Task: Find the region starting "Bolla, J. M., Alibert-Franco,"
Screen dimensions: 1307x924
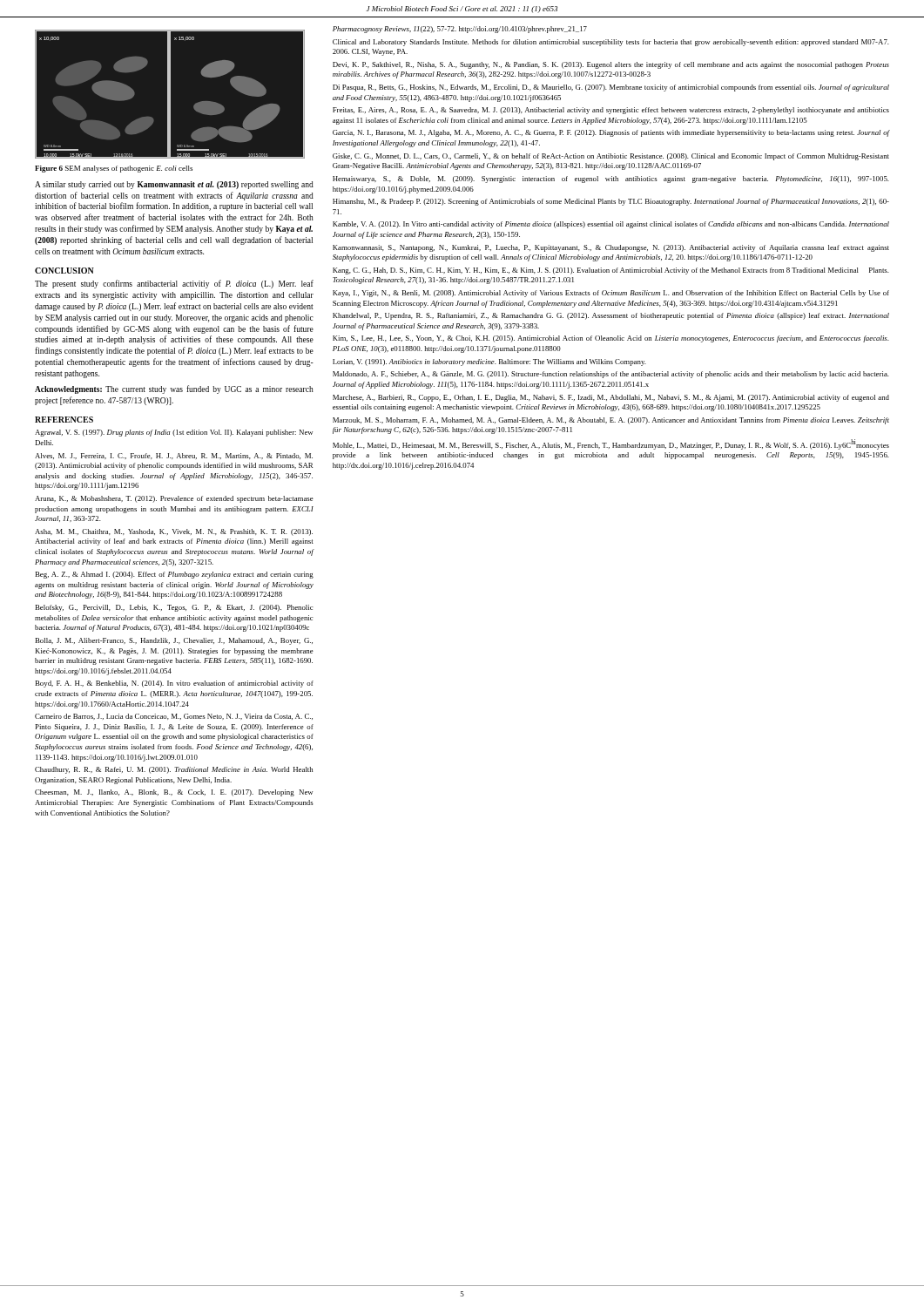Action: [174, 656]
